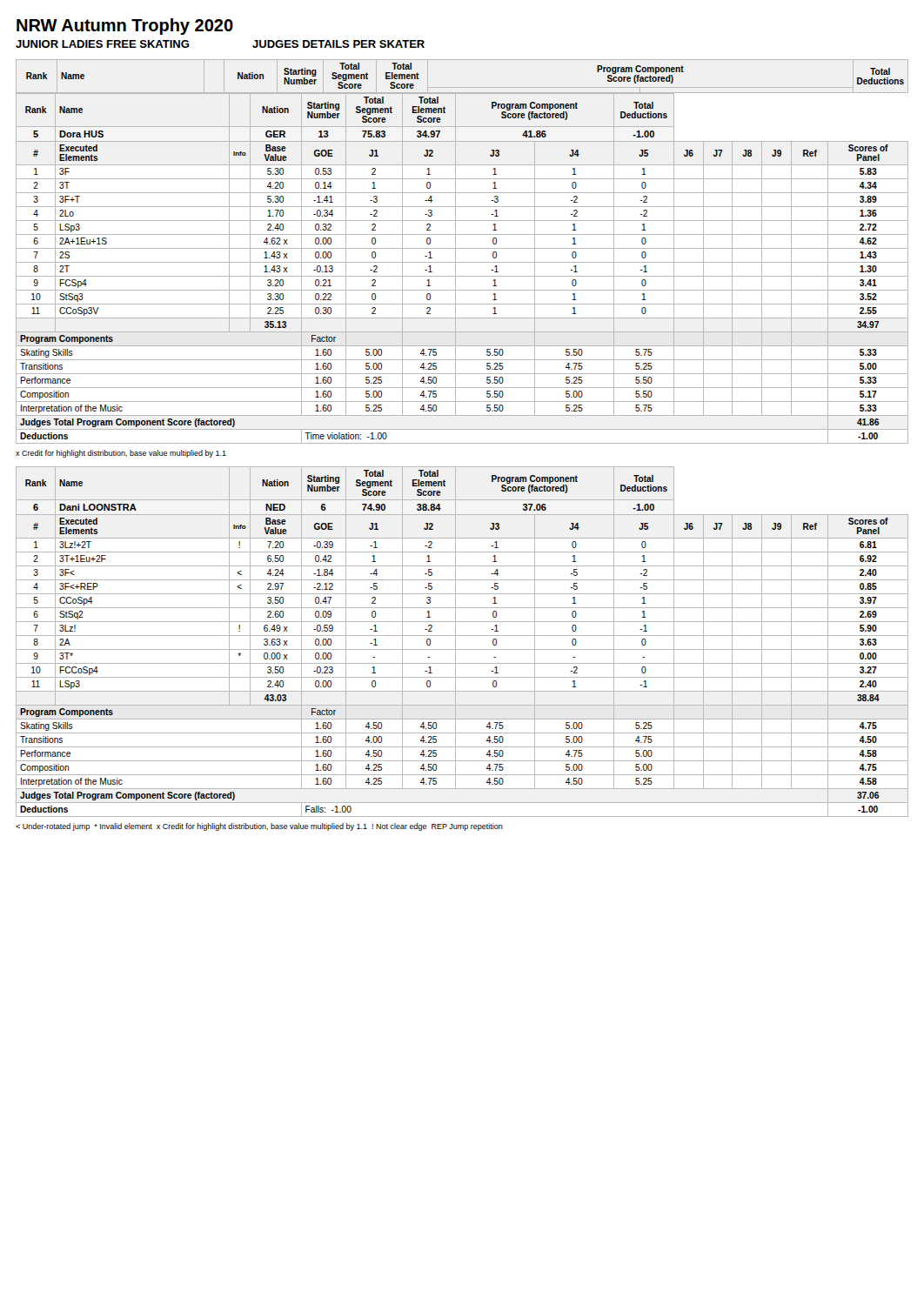Locate the footnote that reads "< Under-rotated jump * Invalid element x"
The width and height of the screenshot is (924, 1305).
coord(259,827)
